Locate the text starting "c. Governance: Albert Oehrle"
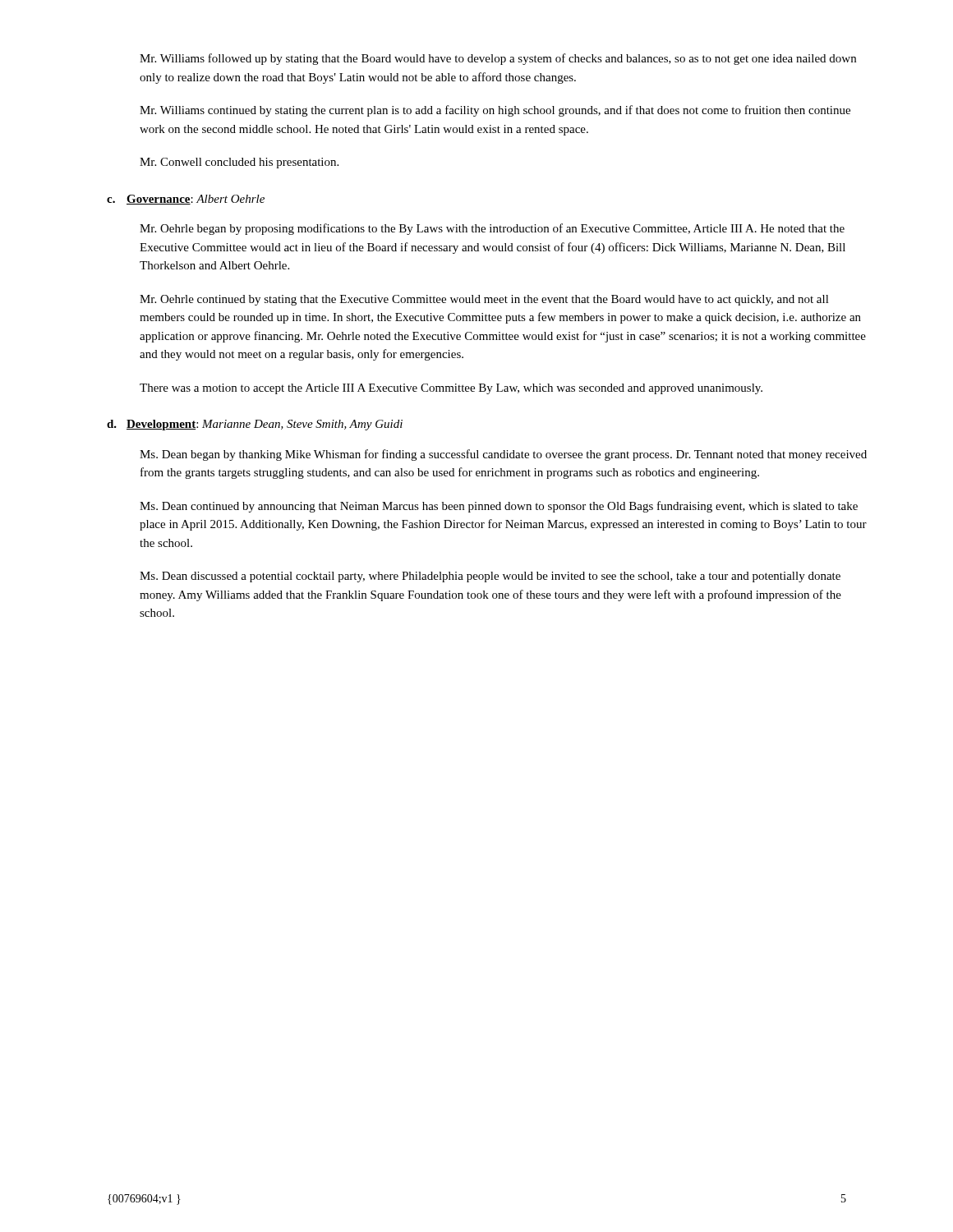 [x=186, y=199]
